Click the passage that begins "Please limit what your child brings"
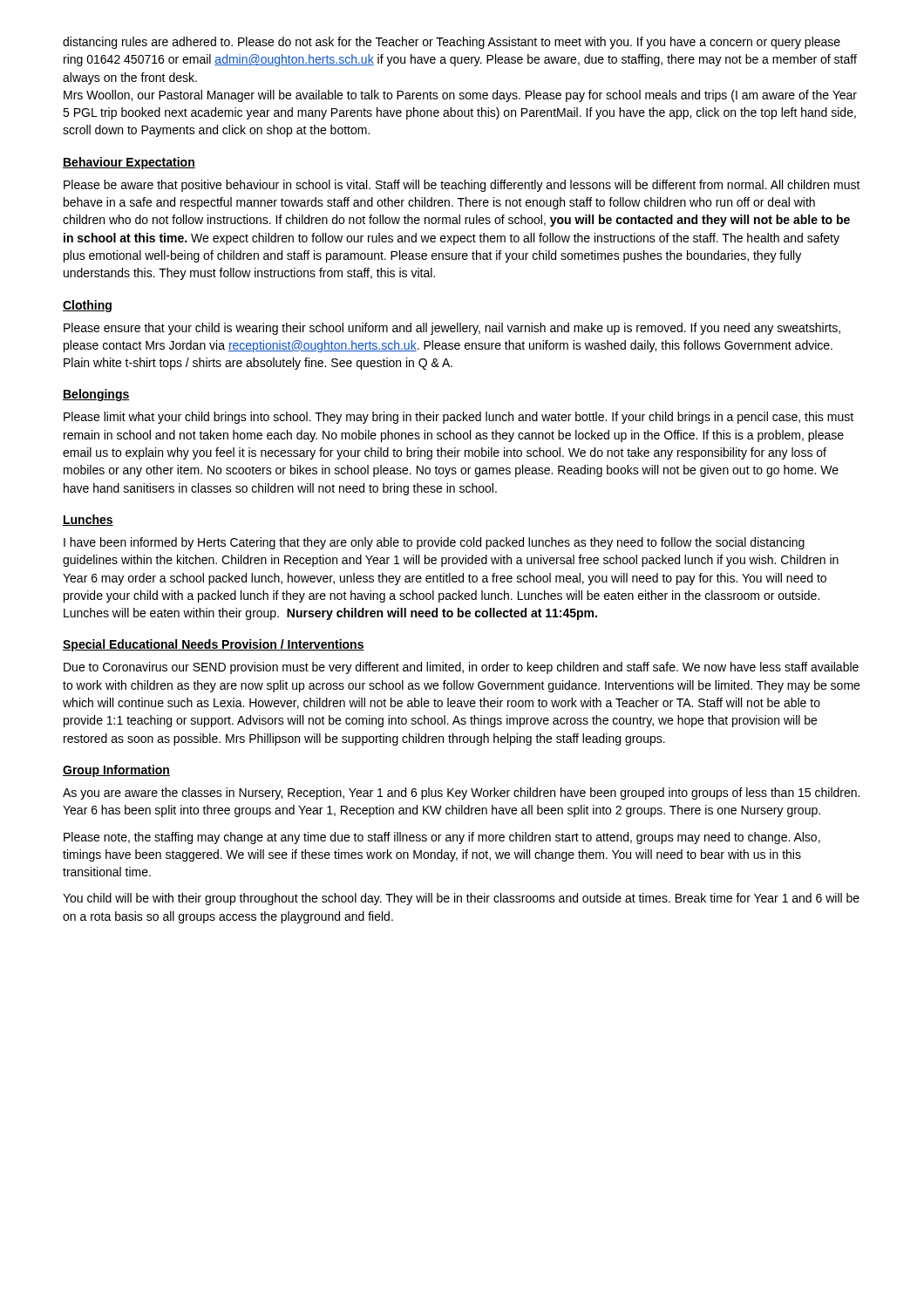This screenshot has width=924, height=1308. [x=458, y=453]
